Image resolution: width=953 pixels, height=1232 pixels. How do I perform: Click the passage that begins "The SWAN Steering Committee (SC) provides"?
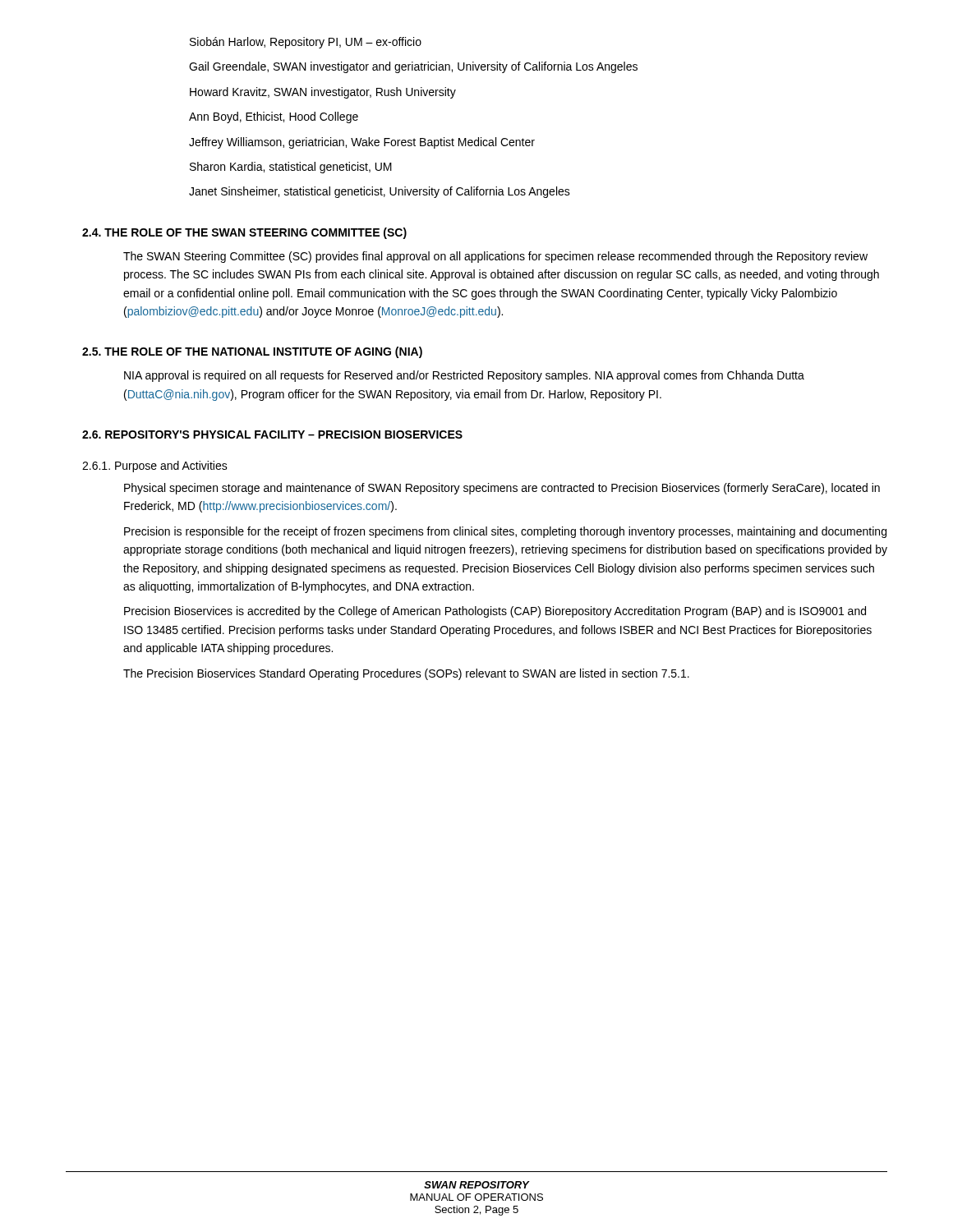pos(501,284)
